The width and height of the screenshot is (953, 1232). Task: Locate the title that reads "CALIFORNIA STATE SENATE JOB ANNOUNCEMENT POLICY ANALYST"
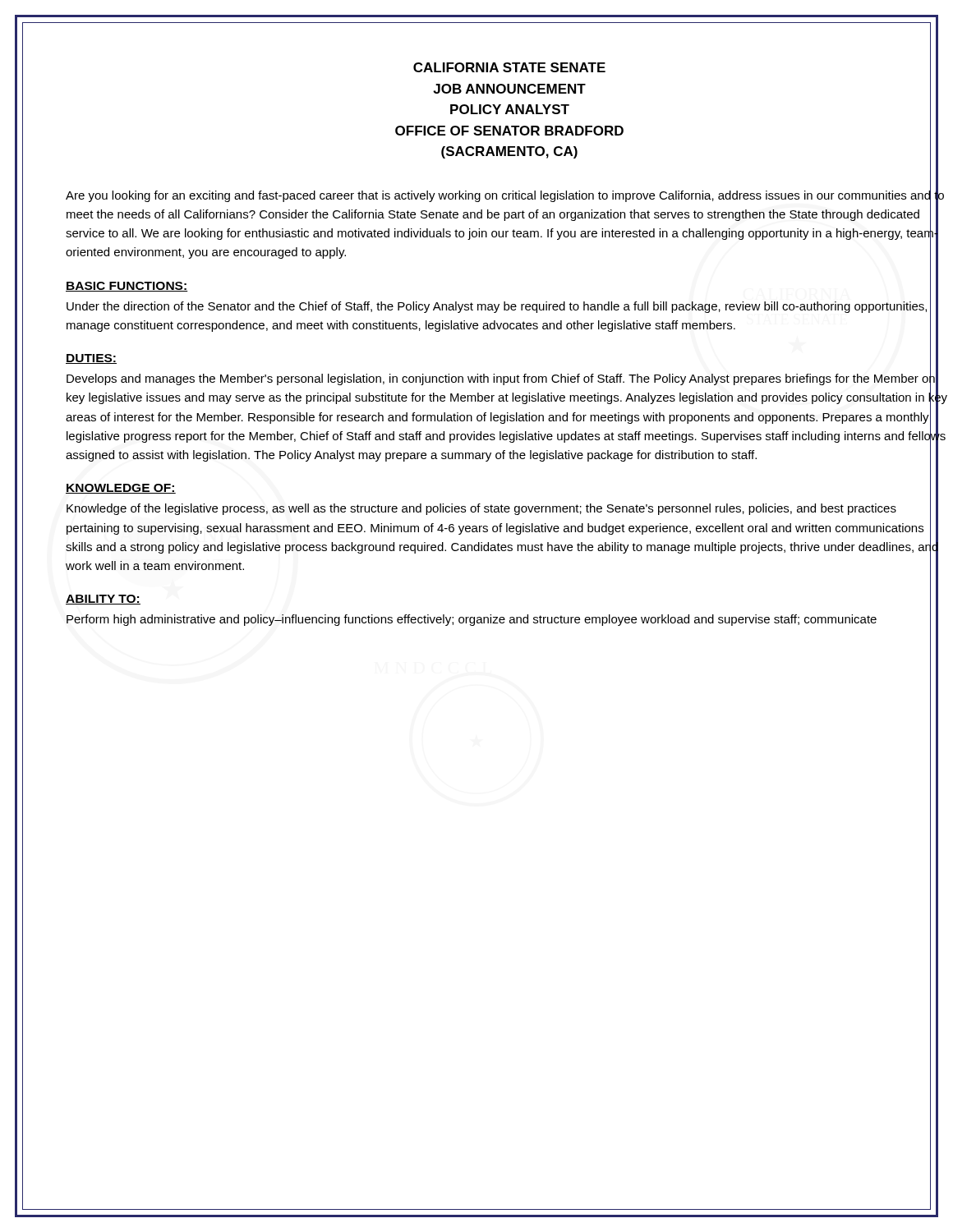tap(509, 110)
